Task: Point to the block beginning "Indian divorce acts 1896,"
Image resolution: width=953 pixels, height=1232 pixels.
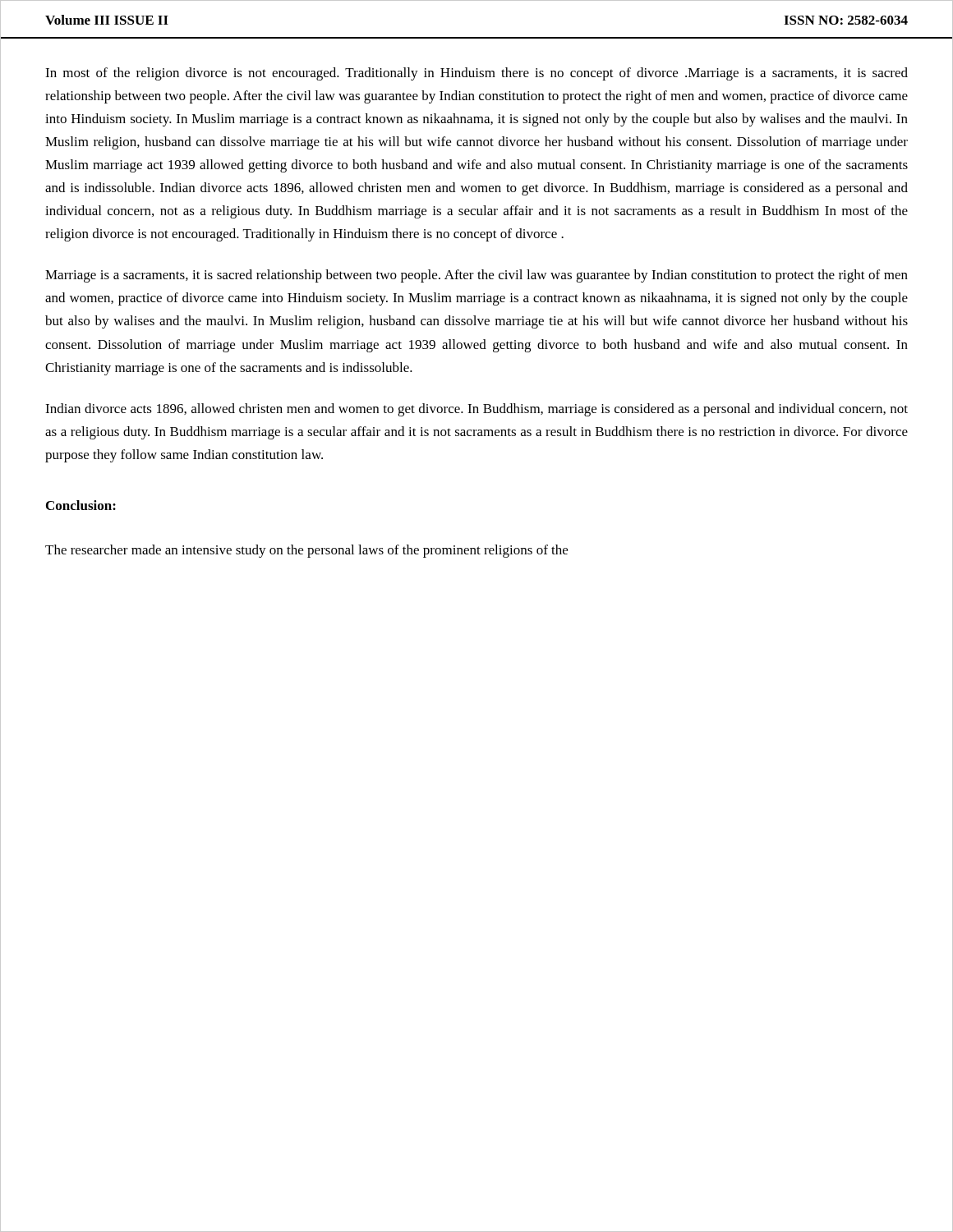Action: tap(476, 431)
